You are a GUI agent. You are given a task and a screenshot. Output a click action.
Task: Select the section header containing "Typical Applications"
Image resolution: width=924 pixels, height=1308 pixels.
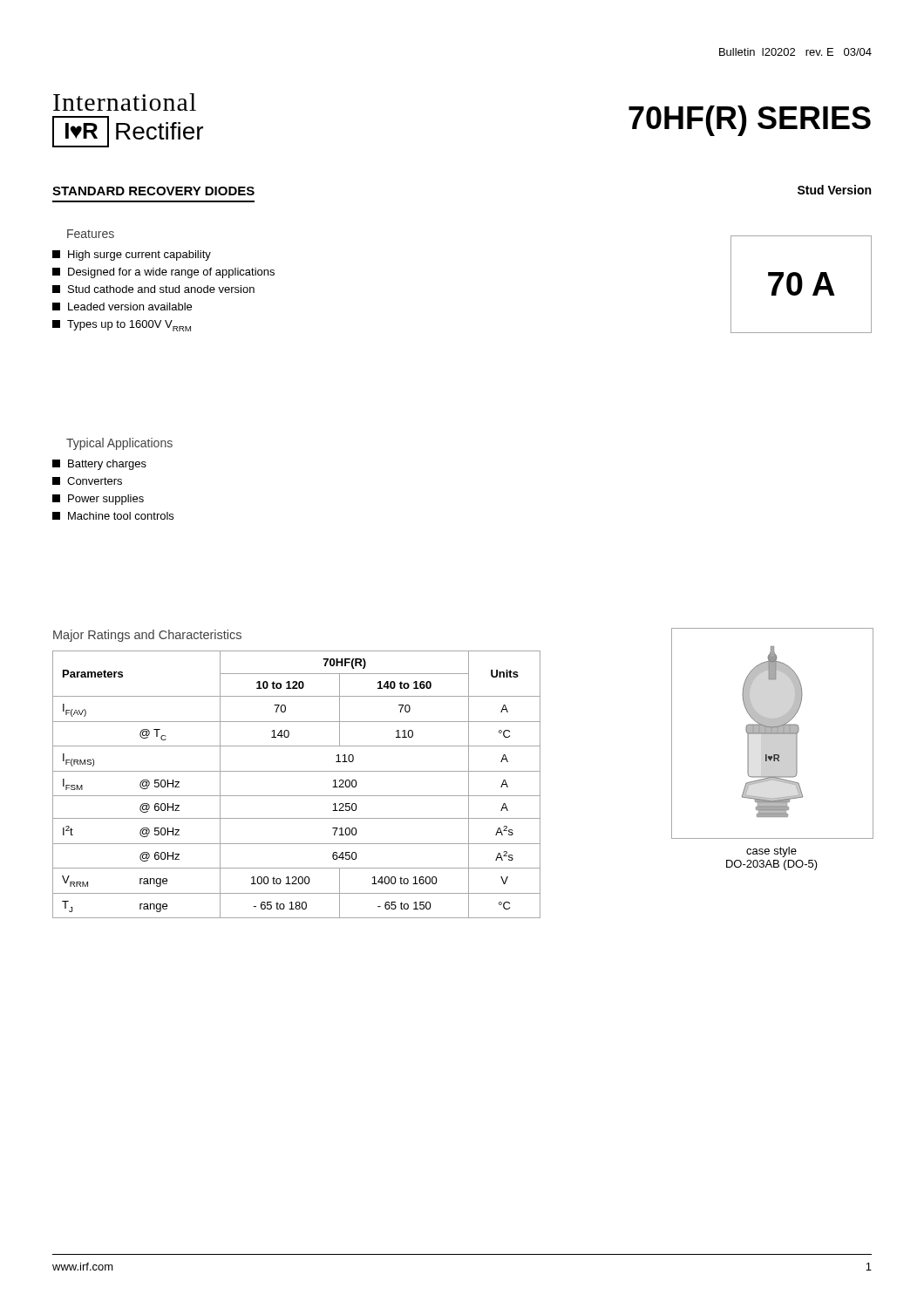(120, 443)
